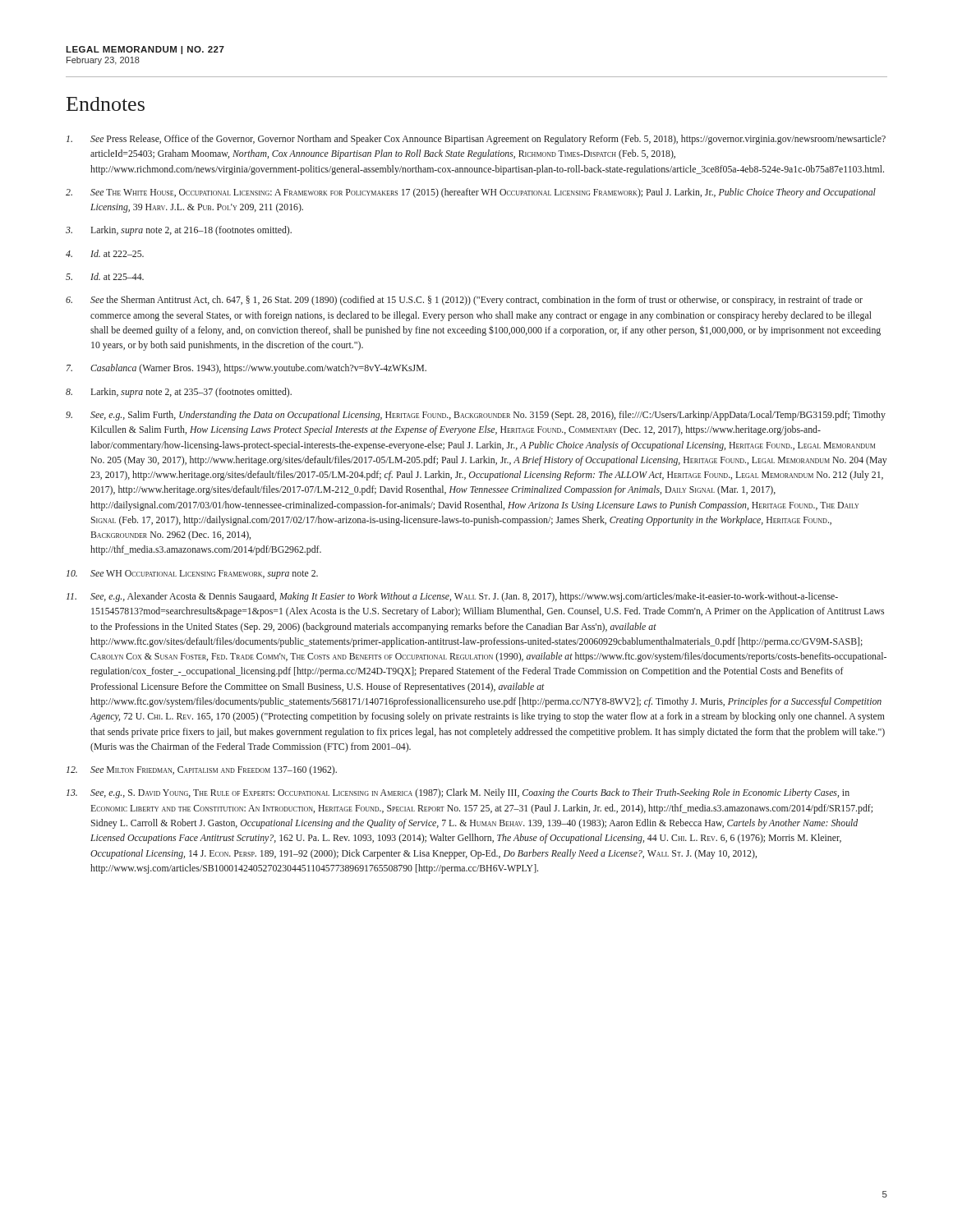Viewport: 953px width, 1232px height.
Task: Locate the element starting "9. See, e.g.,"
Action: tap(476, 482)
